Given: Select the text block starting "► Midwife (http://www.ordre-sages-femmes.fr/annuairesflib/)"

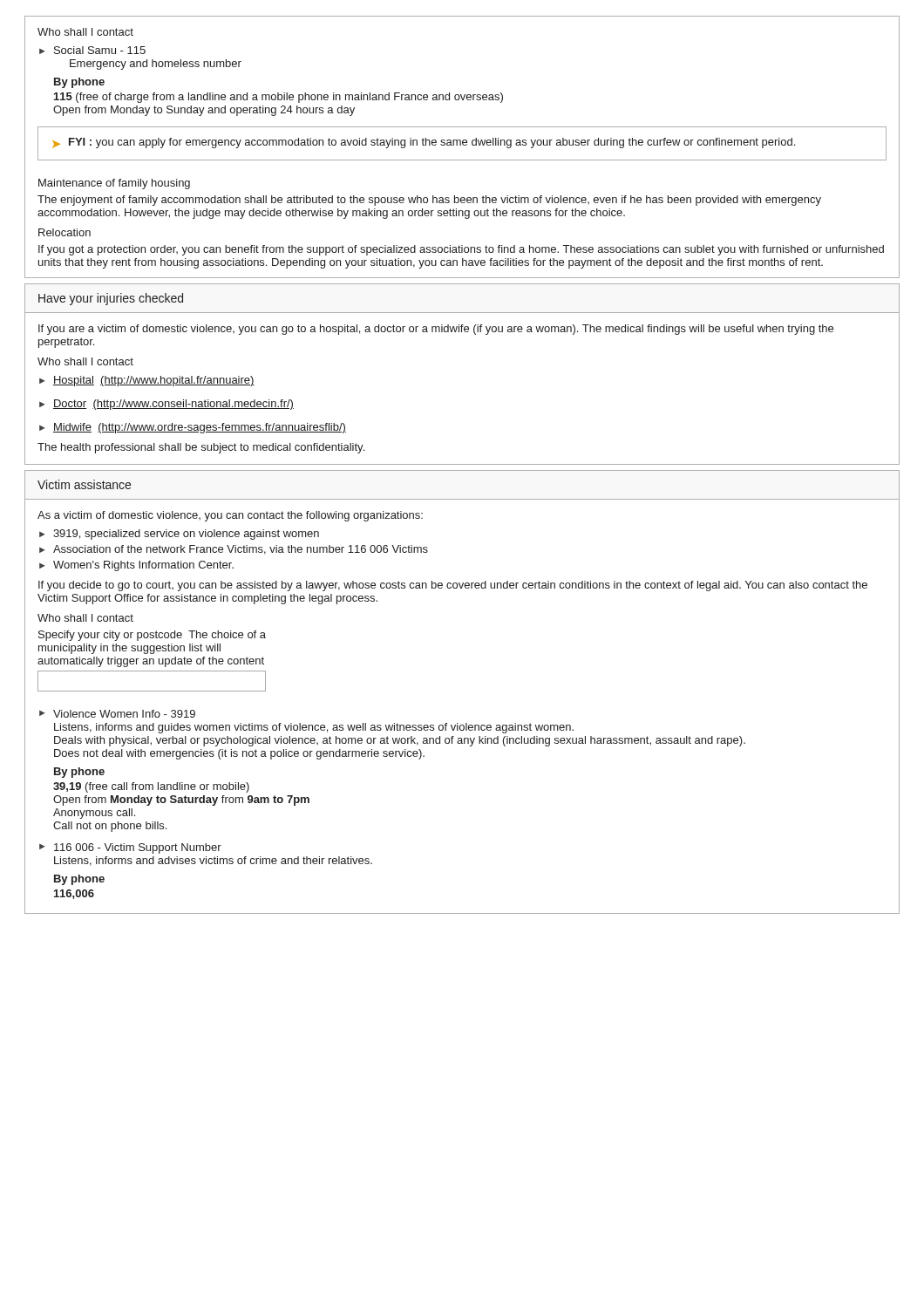Looking at the screenshot, I should pos(192,427).
